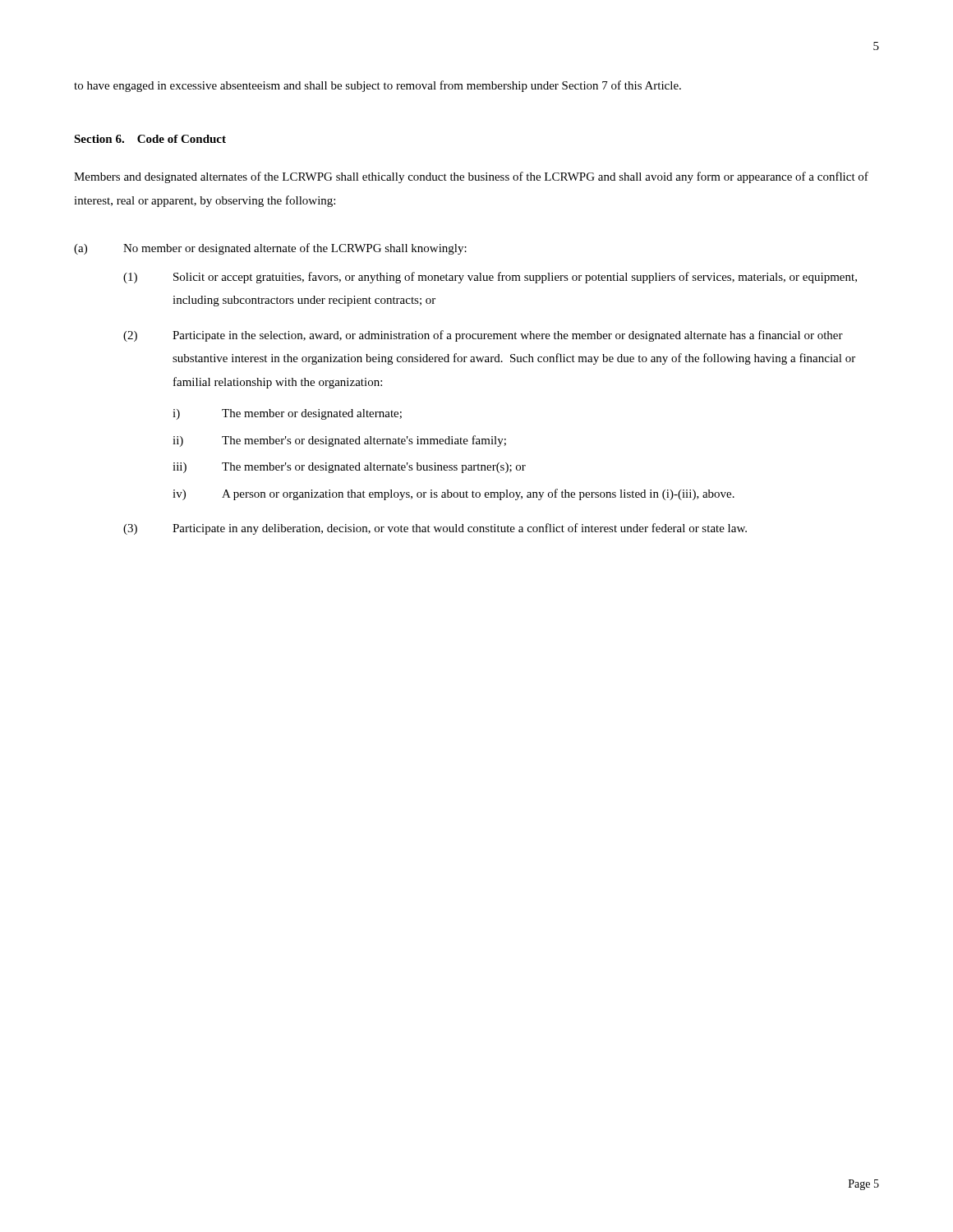953x1232 pixels.
Task: Click the passage that begins "to have engaged in excessive absenteeism"
Action: coord(378,85)
